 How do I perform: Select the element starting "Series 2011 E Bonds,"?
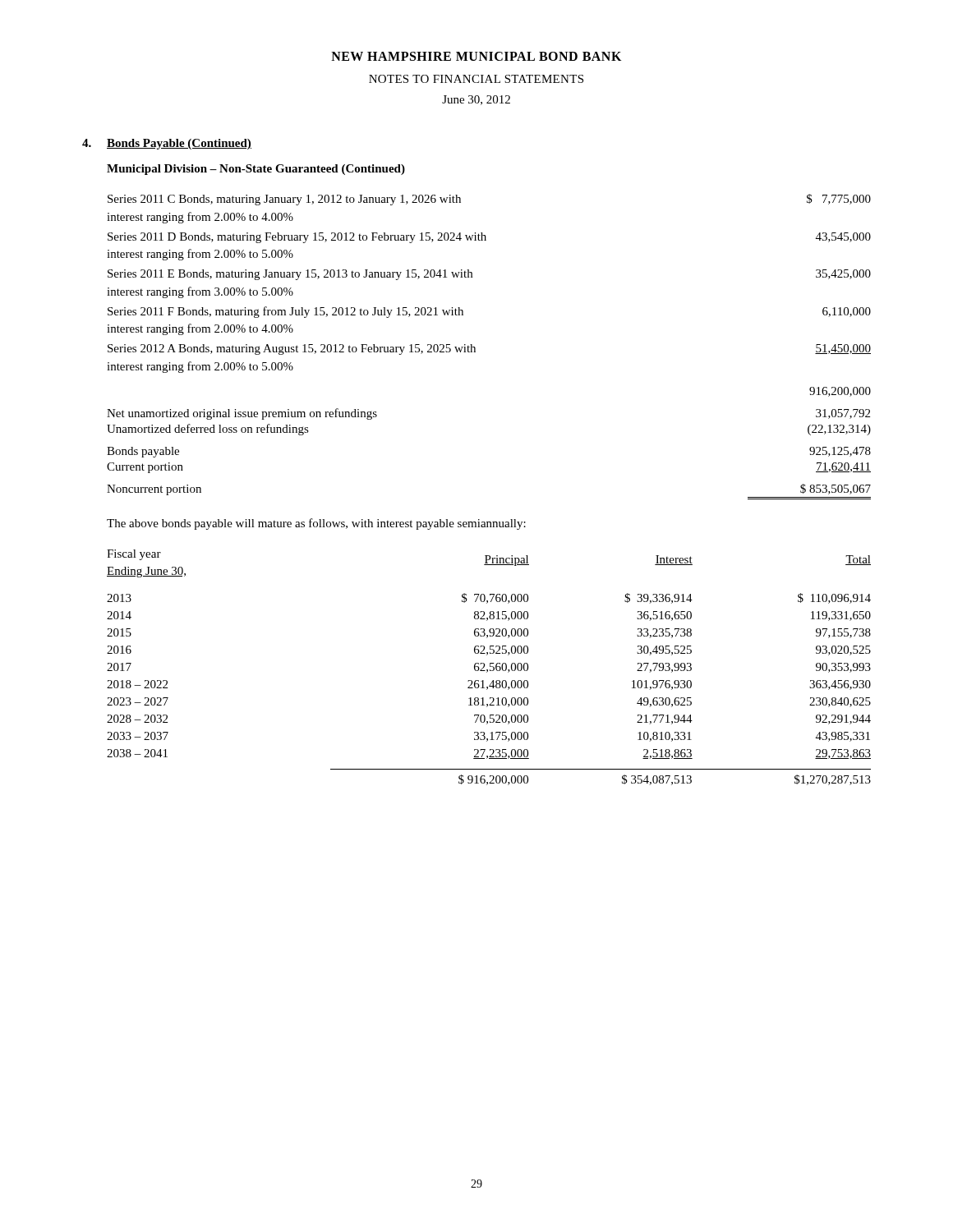coord(285,275)
